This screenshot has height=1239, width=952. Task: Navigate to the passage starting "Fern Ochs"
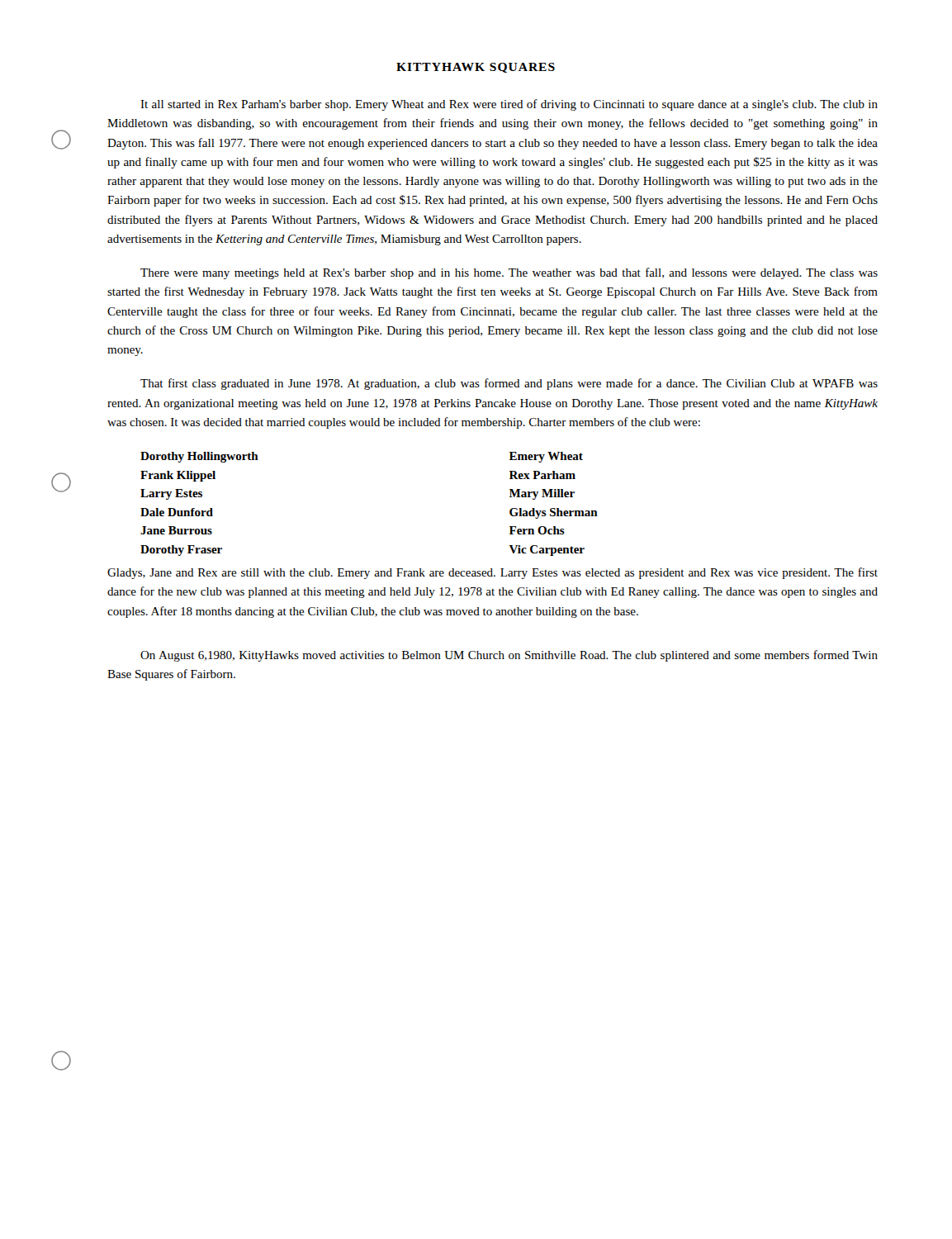[537, 530]
